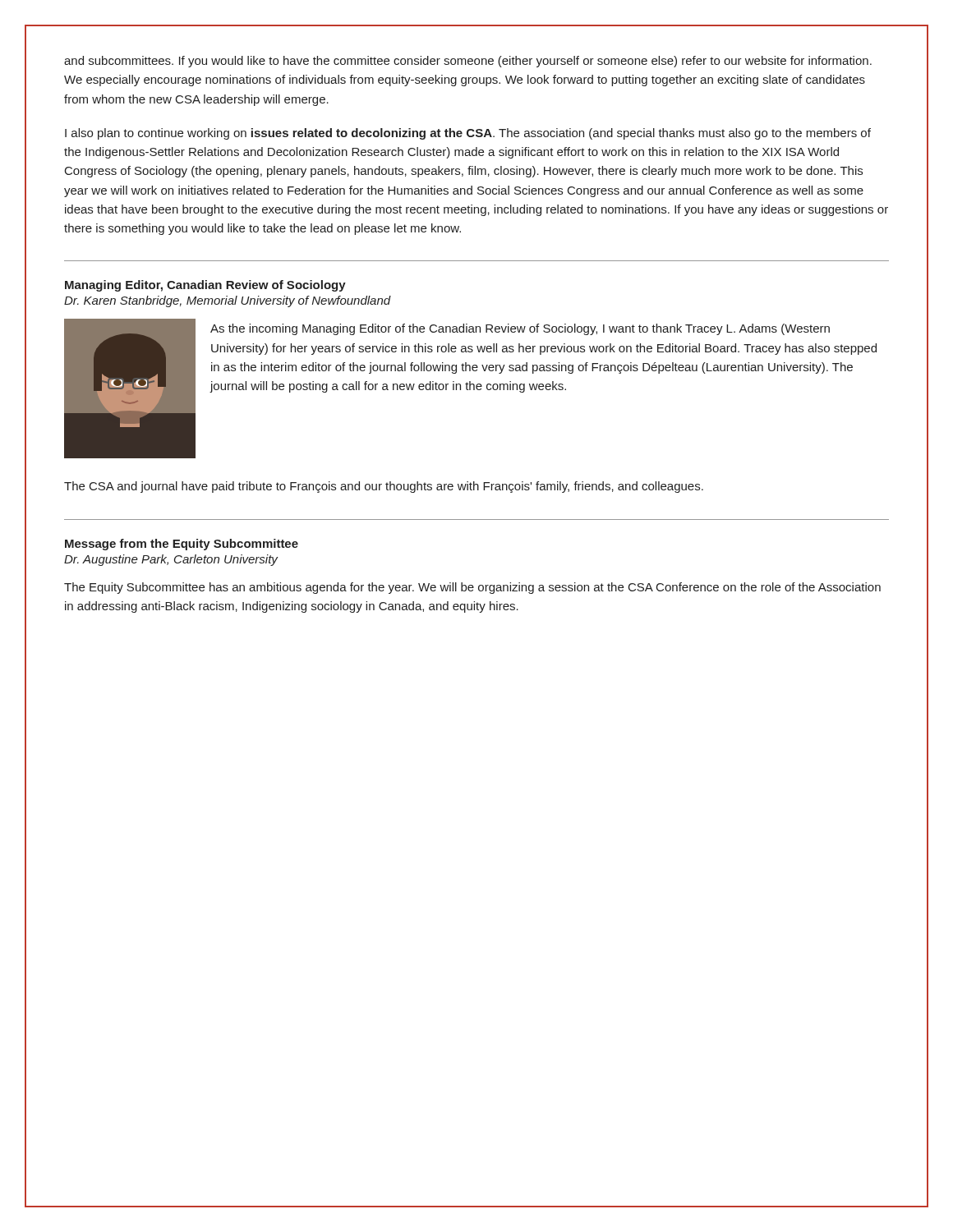The image size is (953, 1232).
Task: Find "Message from the Equity Subcommittee" on this page
Action: 181,543
